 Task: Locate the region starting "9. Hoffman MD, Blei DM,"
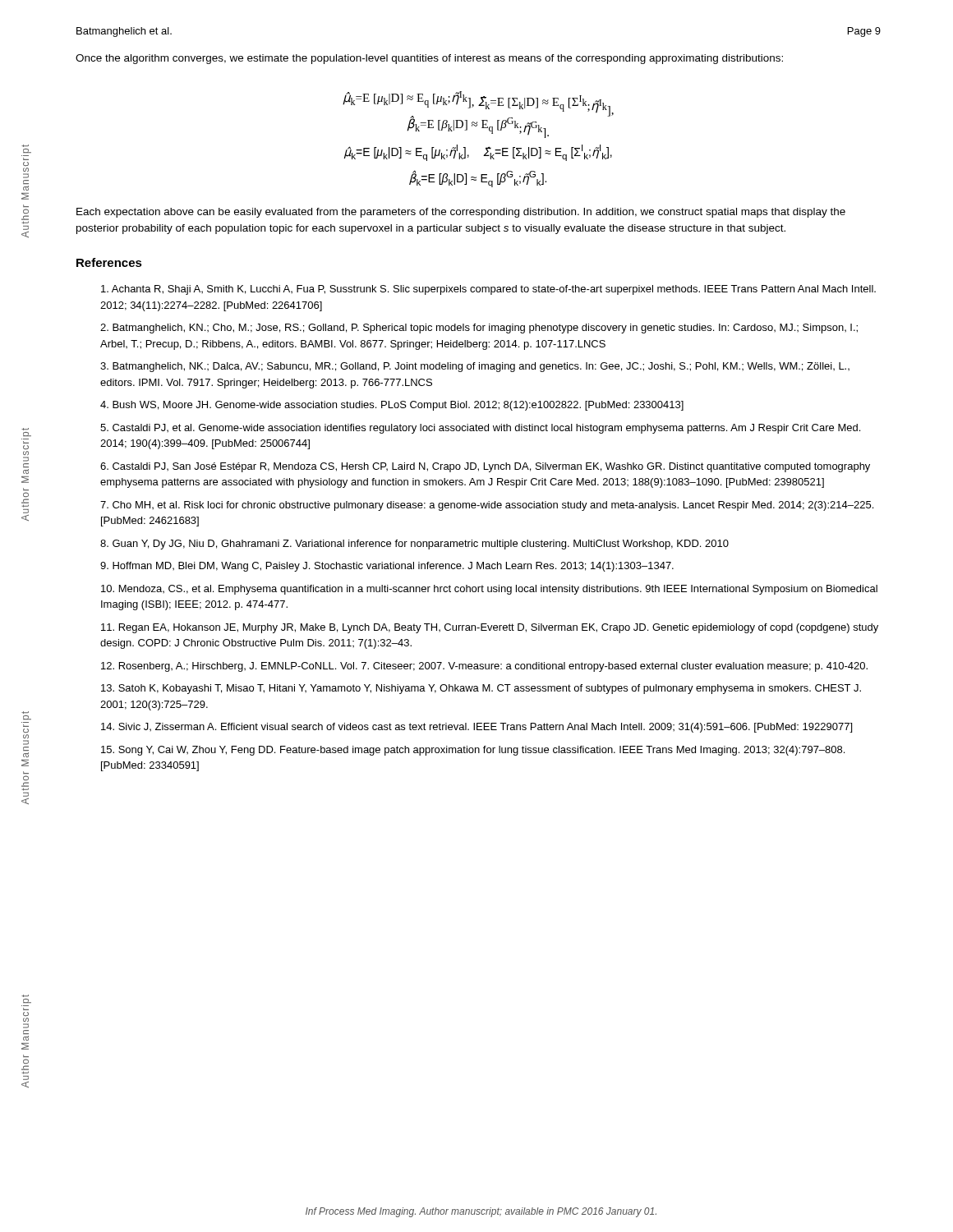coord(387,566)
